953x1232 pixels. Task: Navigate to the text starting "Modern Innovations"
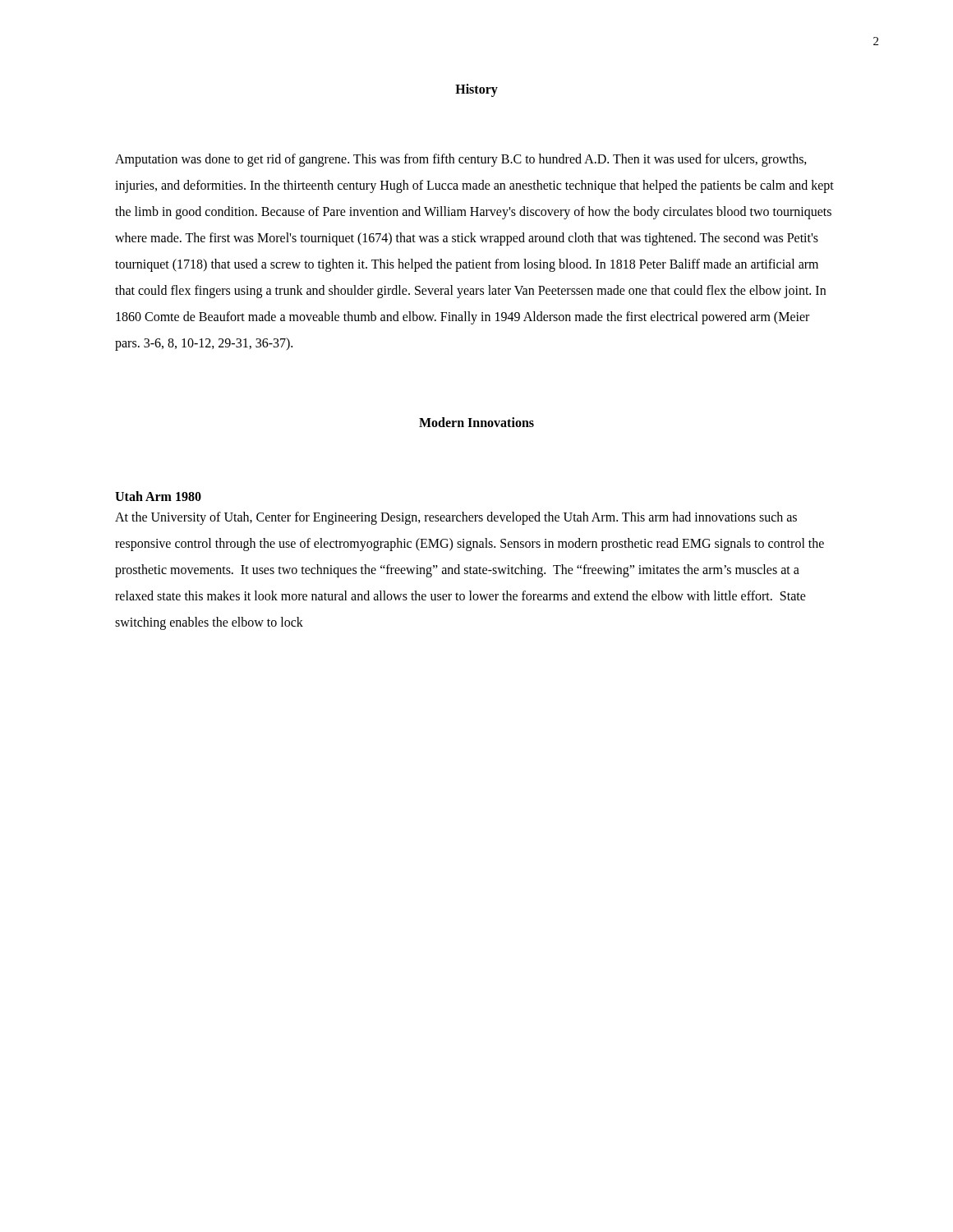[476, 423]
